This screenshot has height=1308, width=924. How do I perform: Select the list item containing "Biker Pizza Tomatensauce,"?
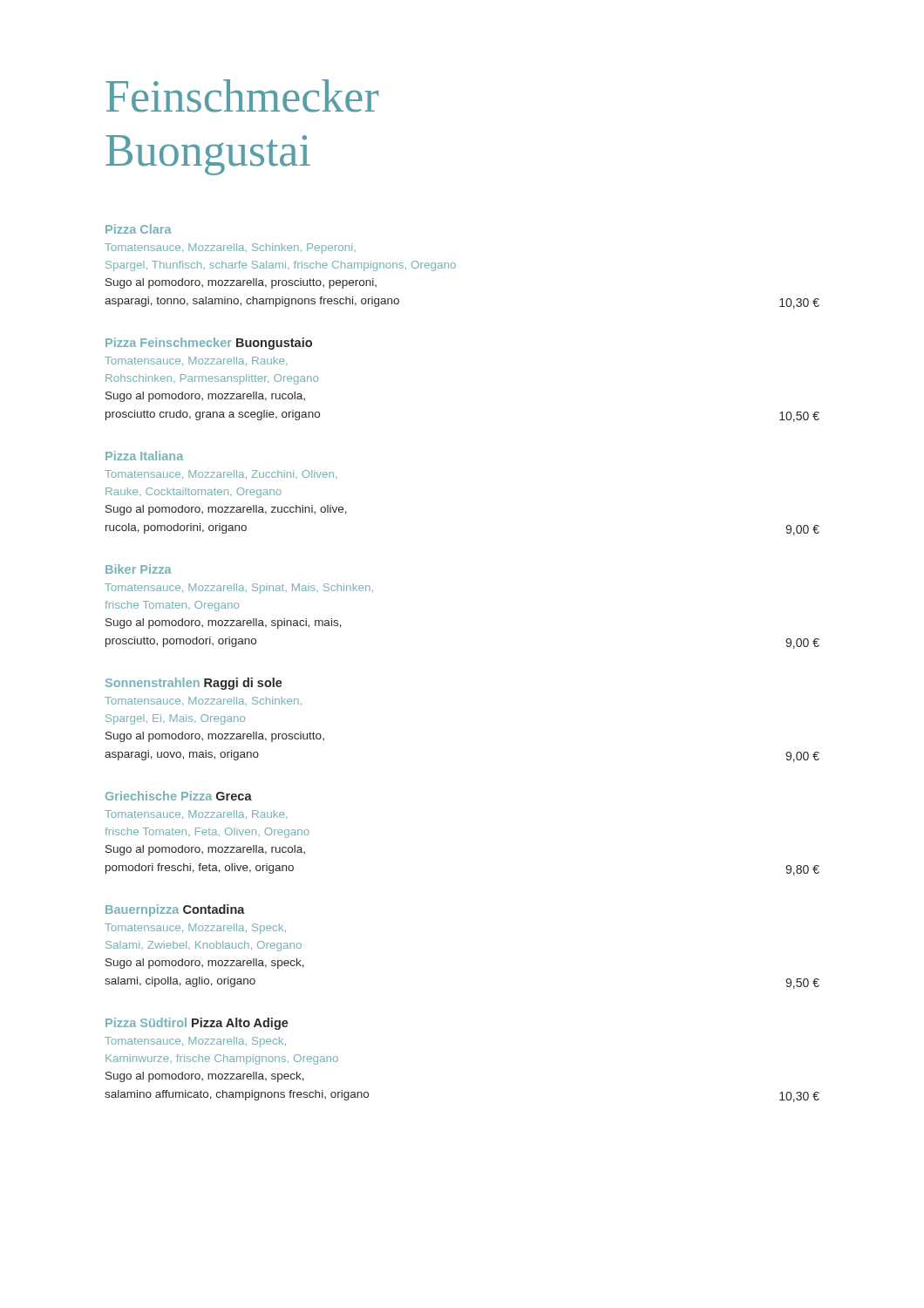tap(139, 569)
